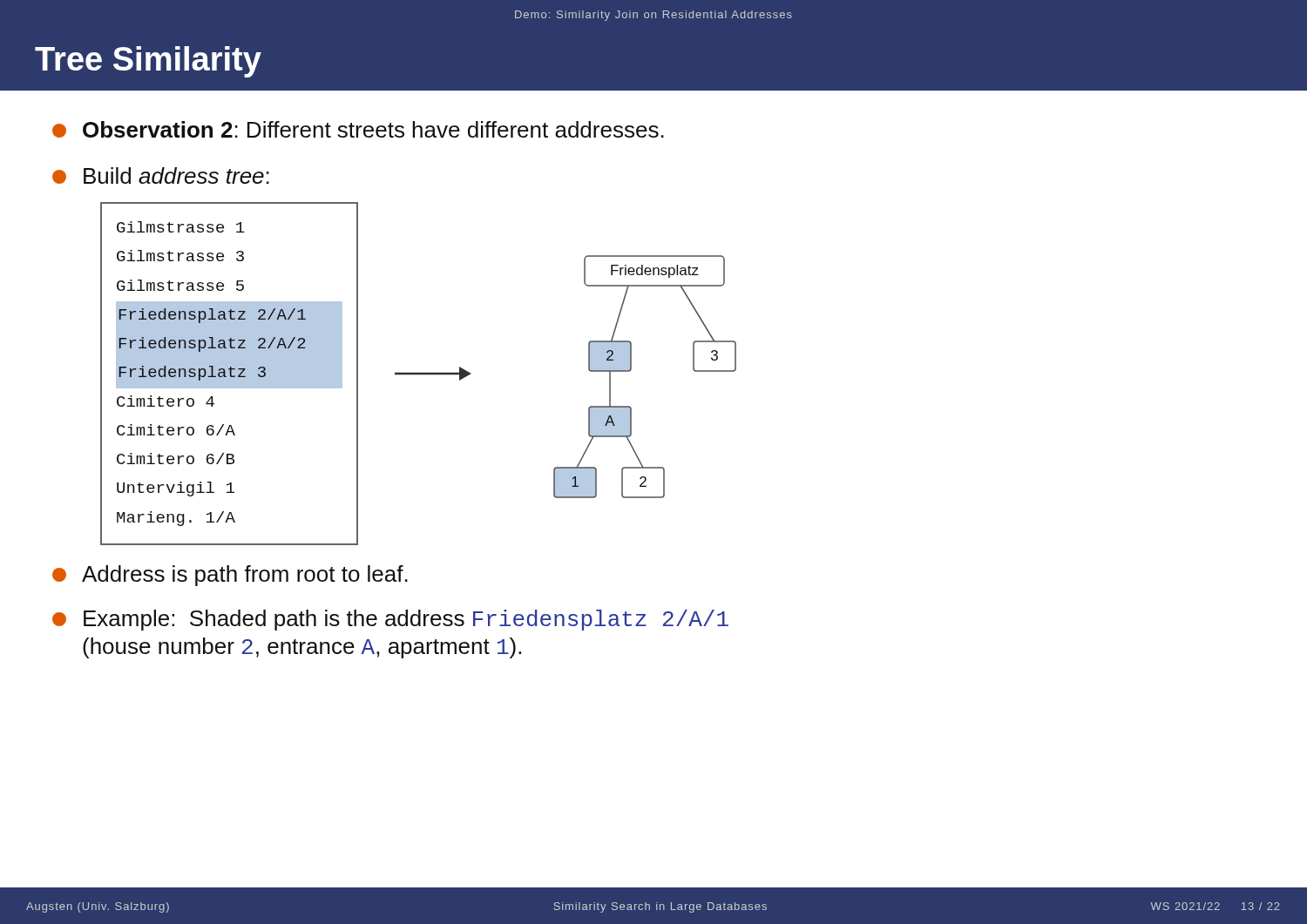This screenshot has width=1307, height=924.
Task: Click on the list item containing "Address is path from root to"
Action: pos(231,574)
